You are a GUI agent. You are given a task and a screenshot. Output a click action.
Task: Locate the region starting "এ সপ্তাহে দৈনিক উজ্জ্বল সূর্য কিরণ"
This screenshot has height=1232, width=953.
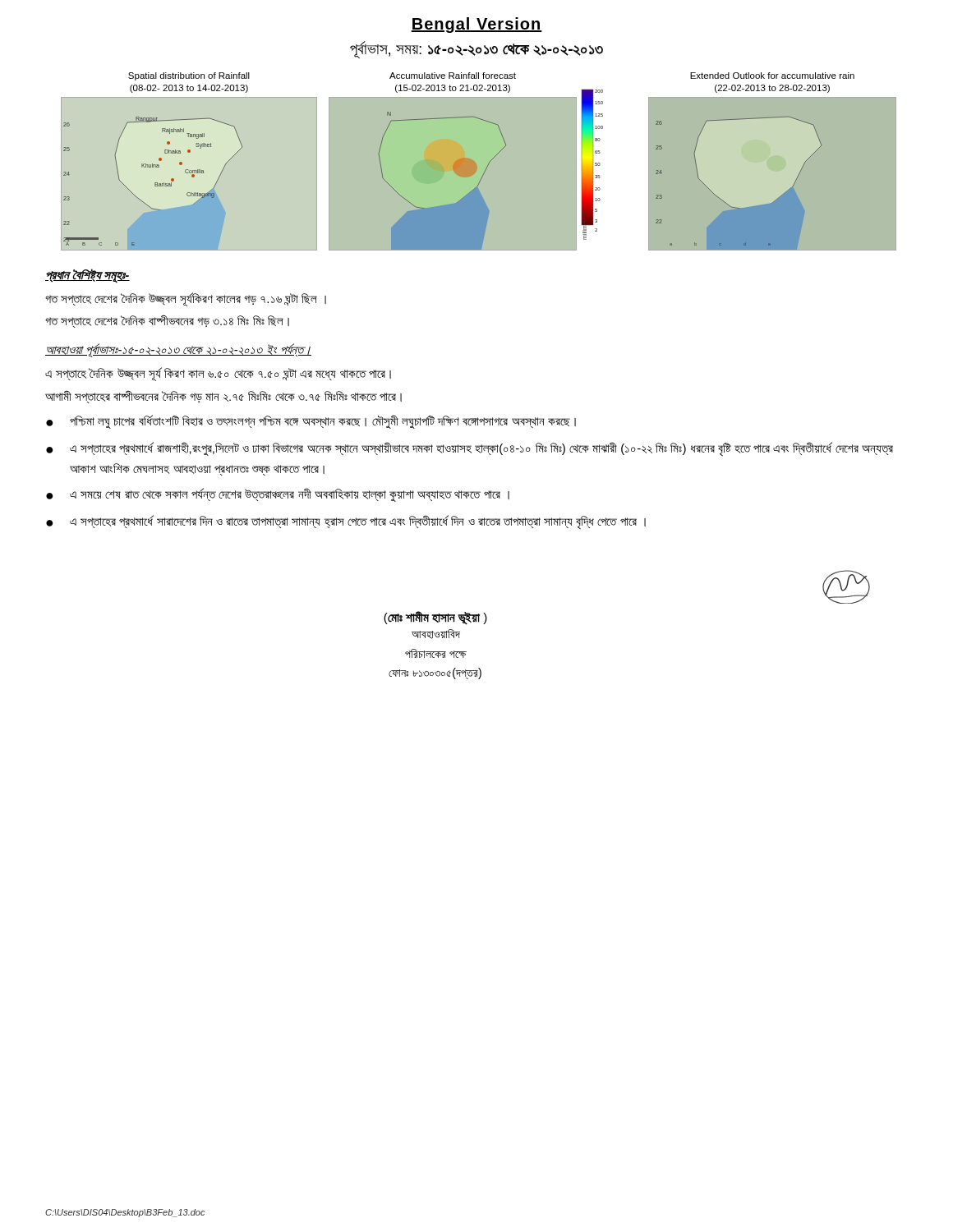tap(219, 373)
